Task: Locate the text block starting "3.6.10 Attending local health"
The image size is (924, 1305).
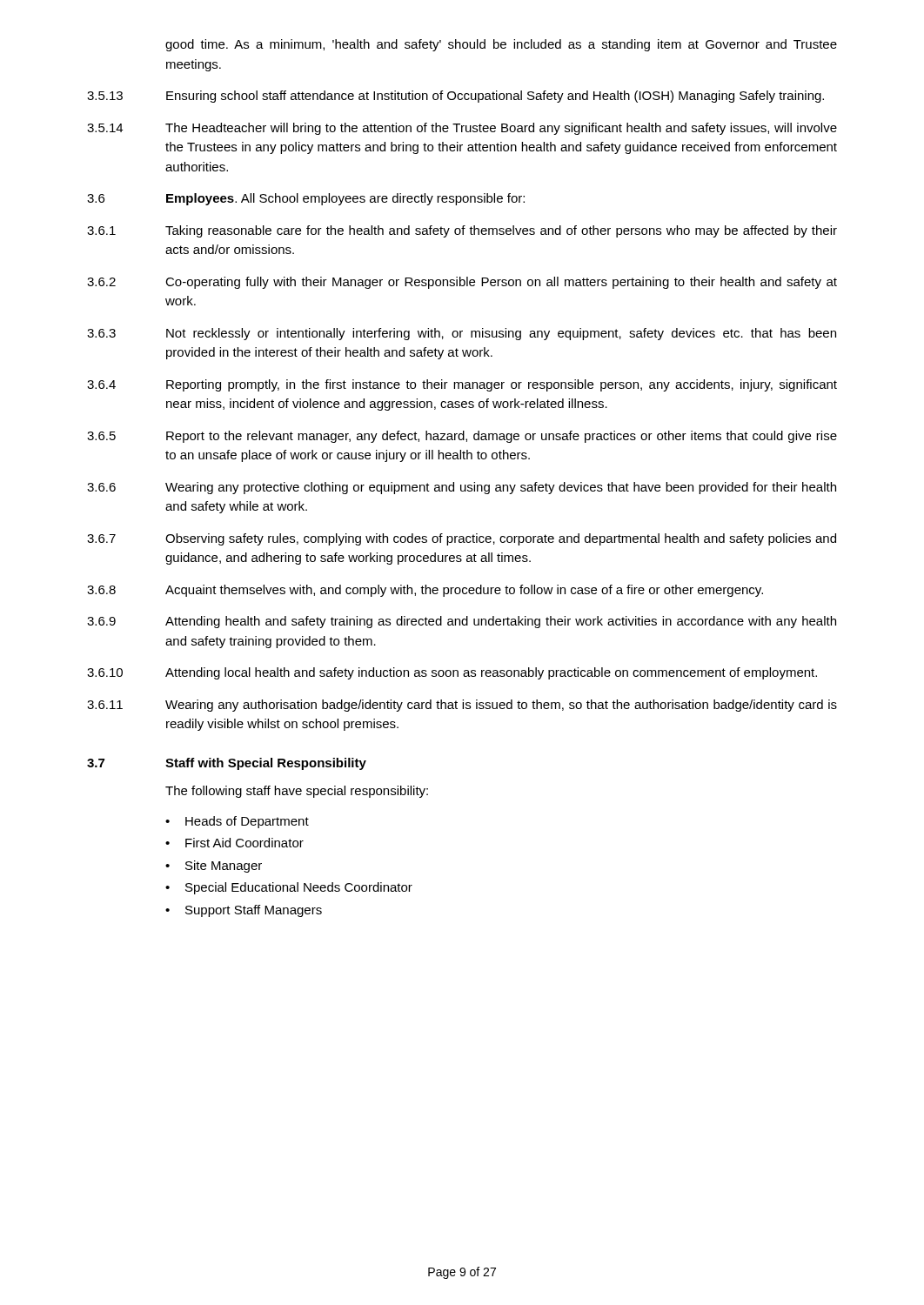Action: click(x=462, y=673)
